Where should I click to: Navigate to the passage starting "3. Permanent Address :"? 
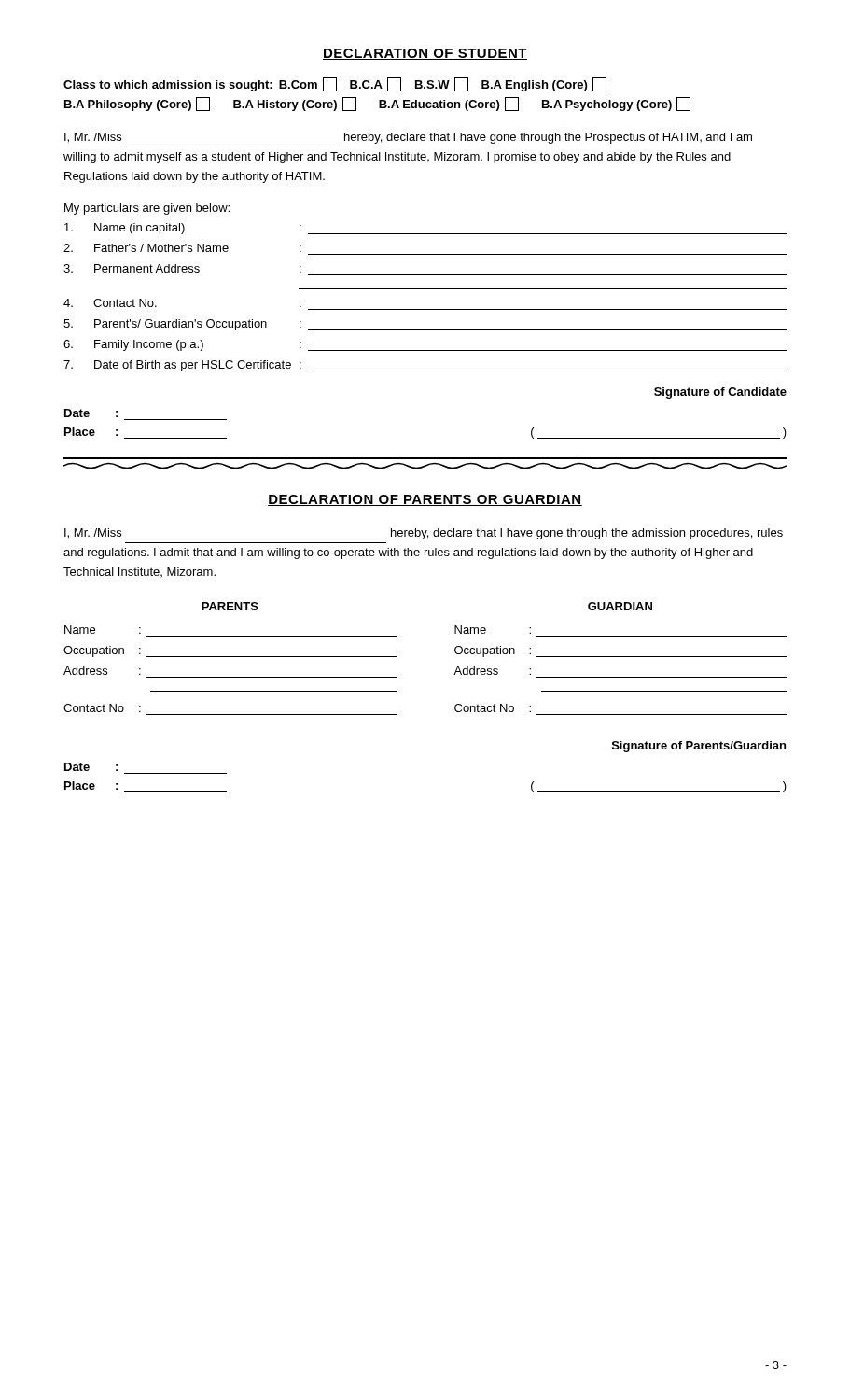pos(425,269)
